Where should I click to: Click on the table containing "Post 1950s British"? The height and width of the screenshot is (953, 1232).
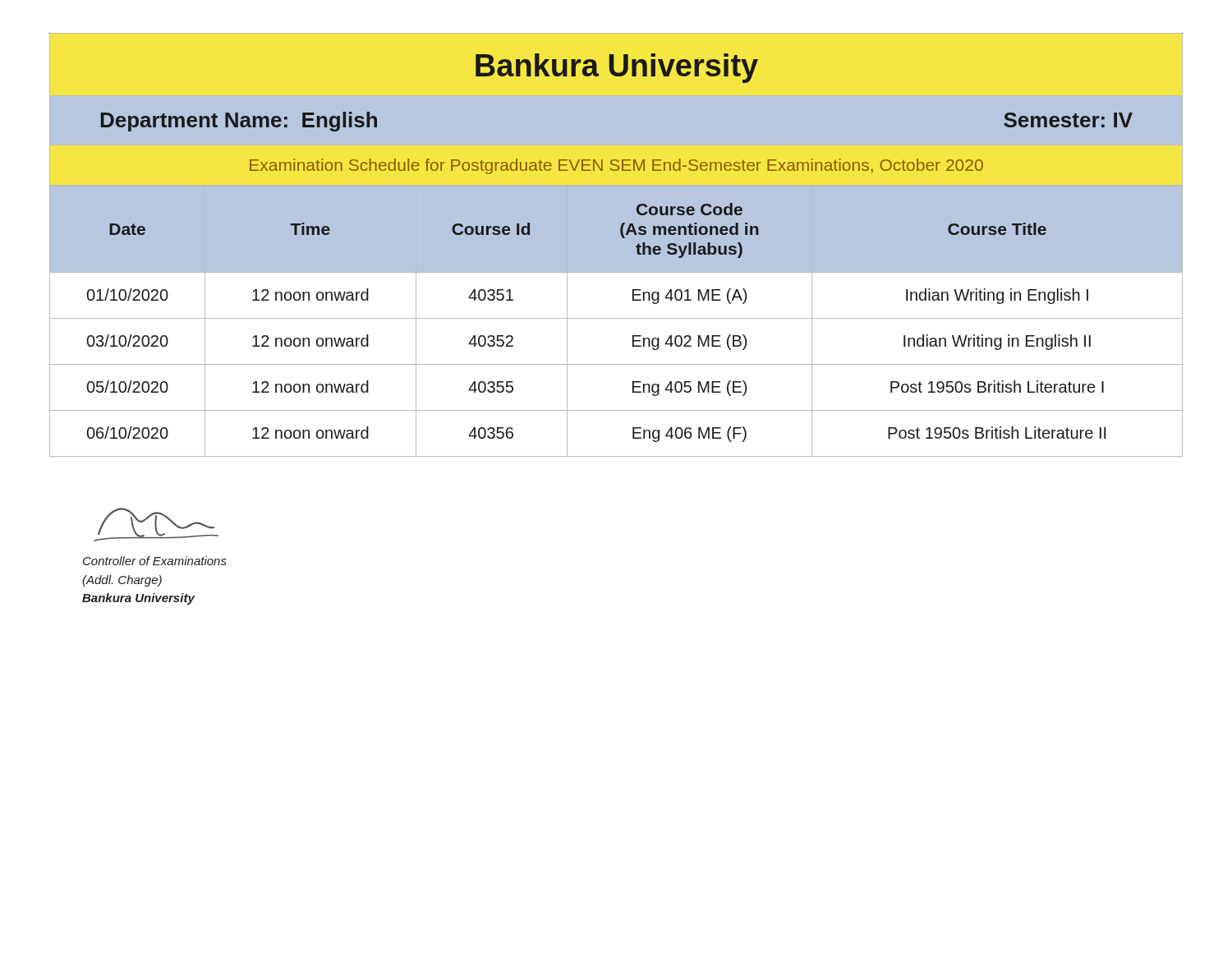point(616,321)
